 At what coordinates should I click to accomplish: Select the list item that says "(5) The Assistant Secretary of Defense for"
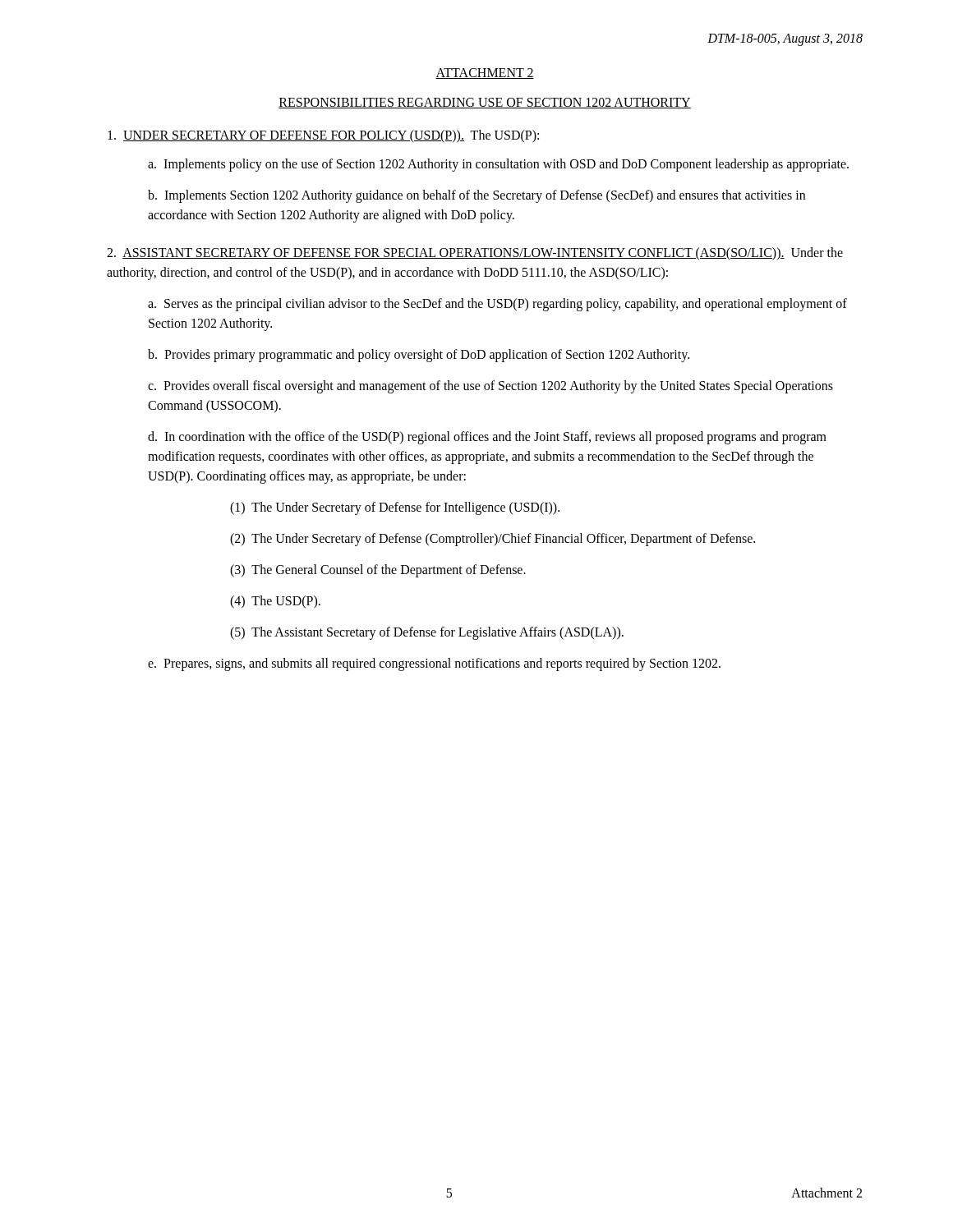pos(546,632)
